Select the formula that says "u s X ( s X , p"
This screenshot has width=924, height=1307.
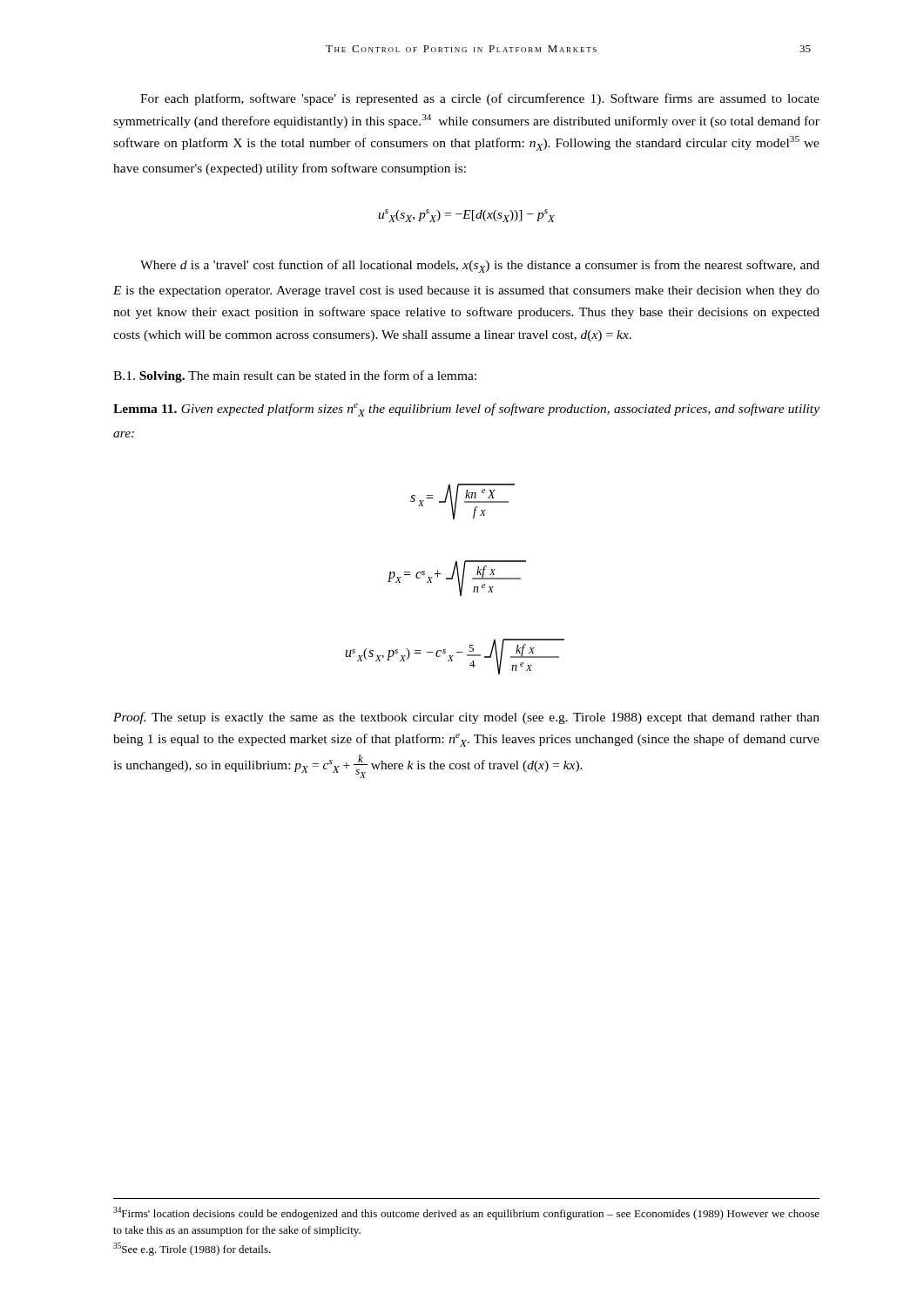466,653
